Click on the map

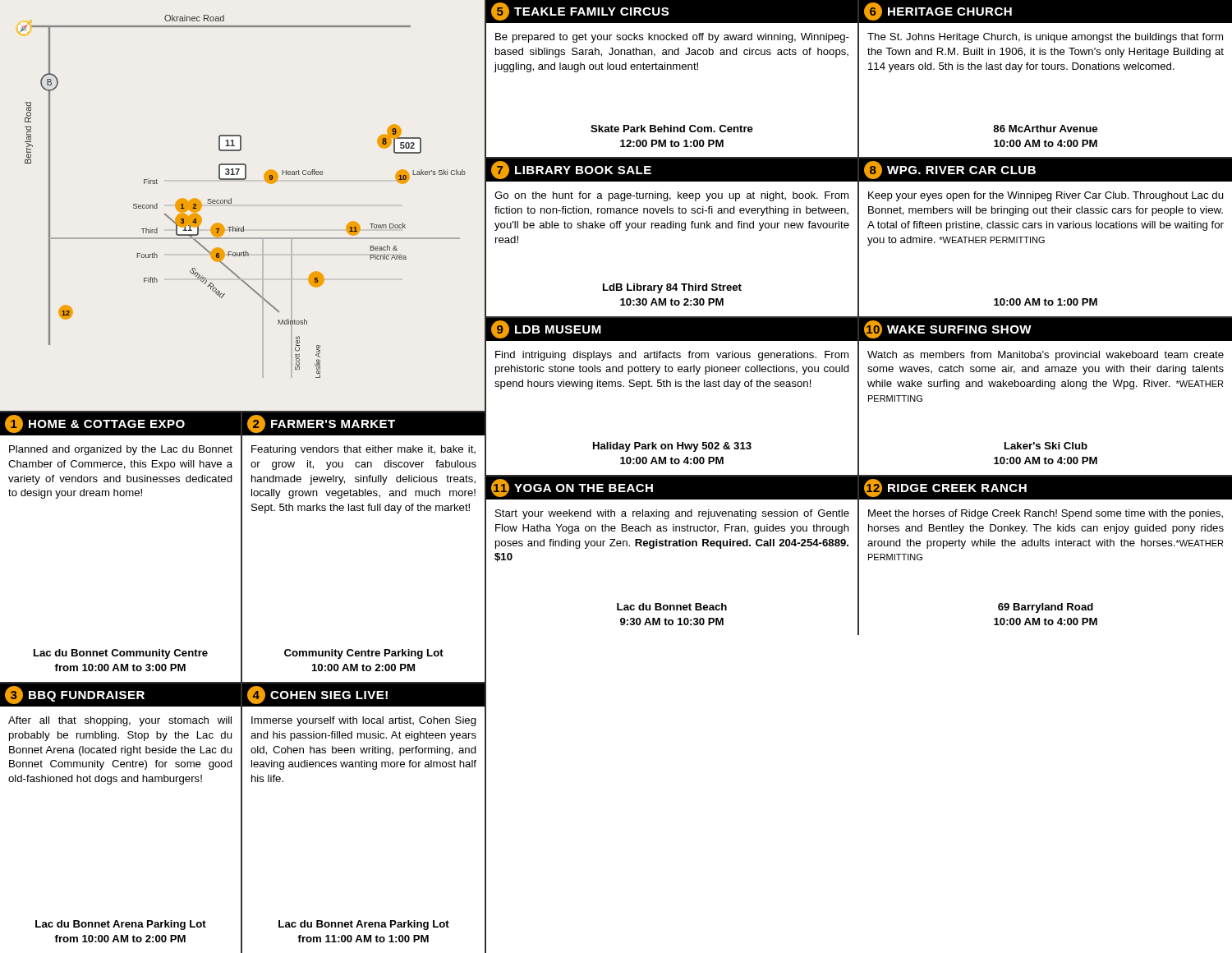[242, 205]
